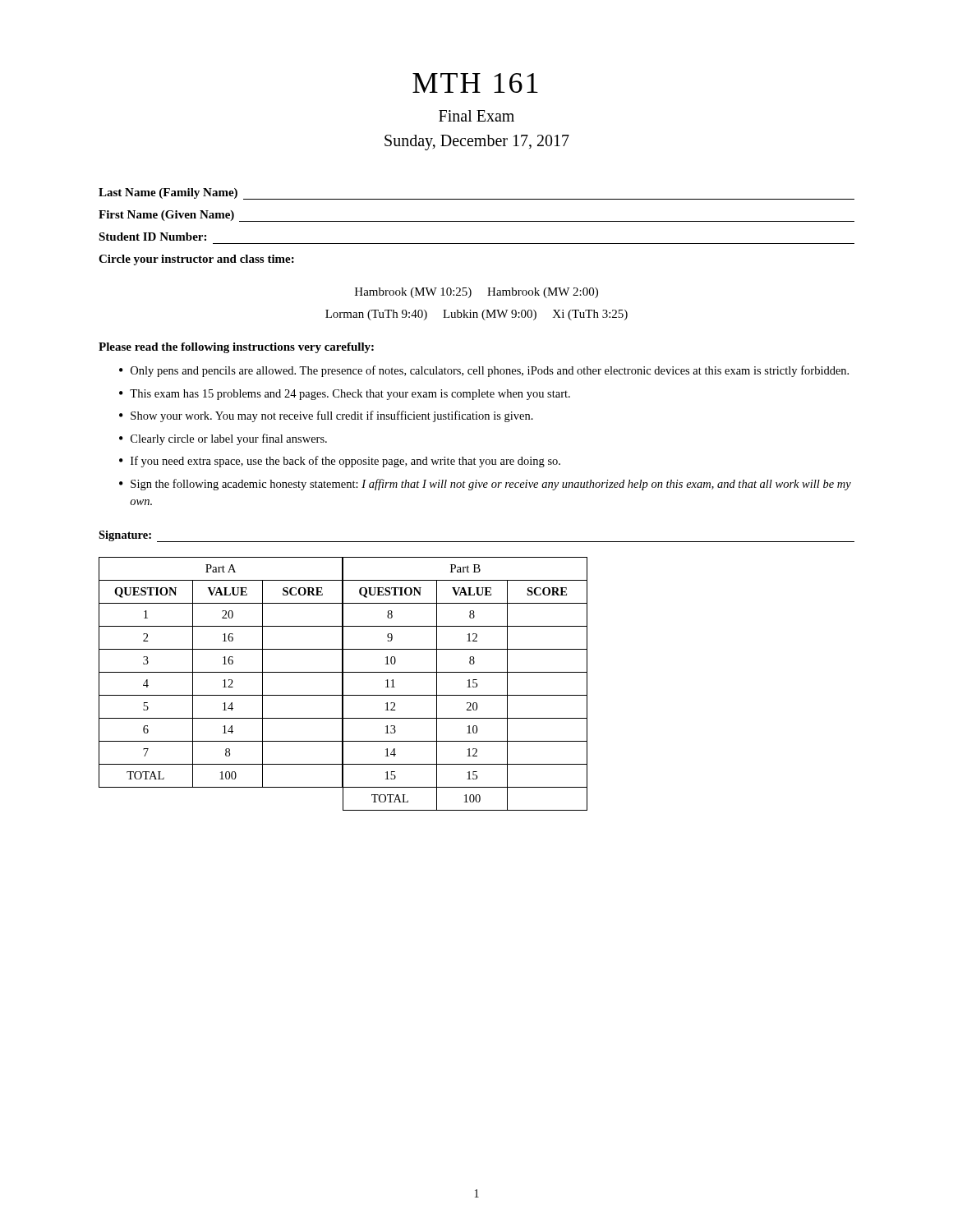Find the text block that reads "Hambrook (MW 10:25) Hambrook"

pos(476,303)
